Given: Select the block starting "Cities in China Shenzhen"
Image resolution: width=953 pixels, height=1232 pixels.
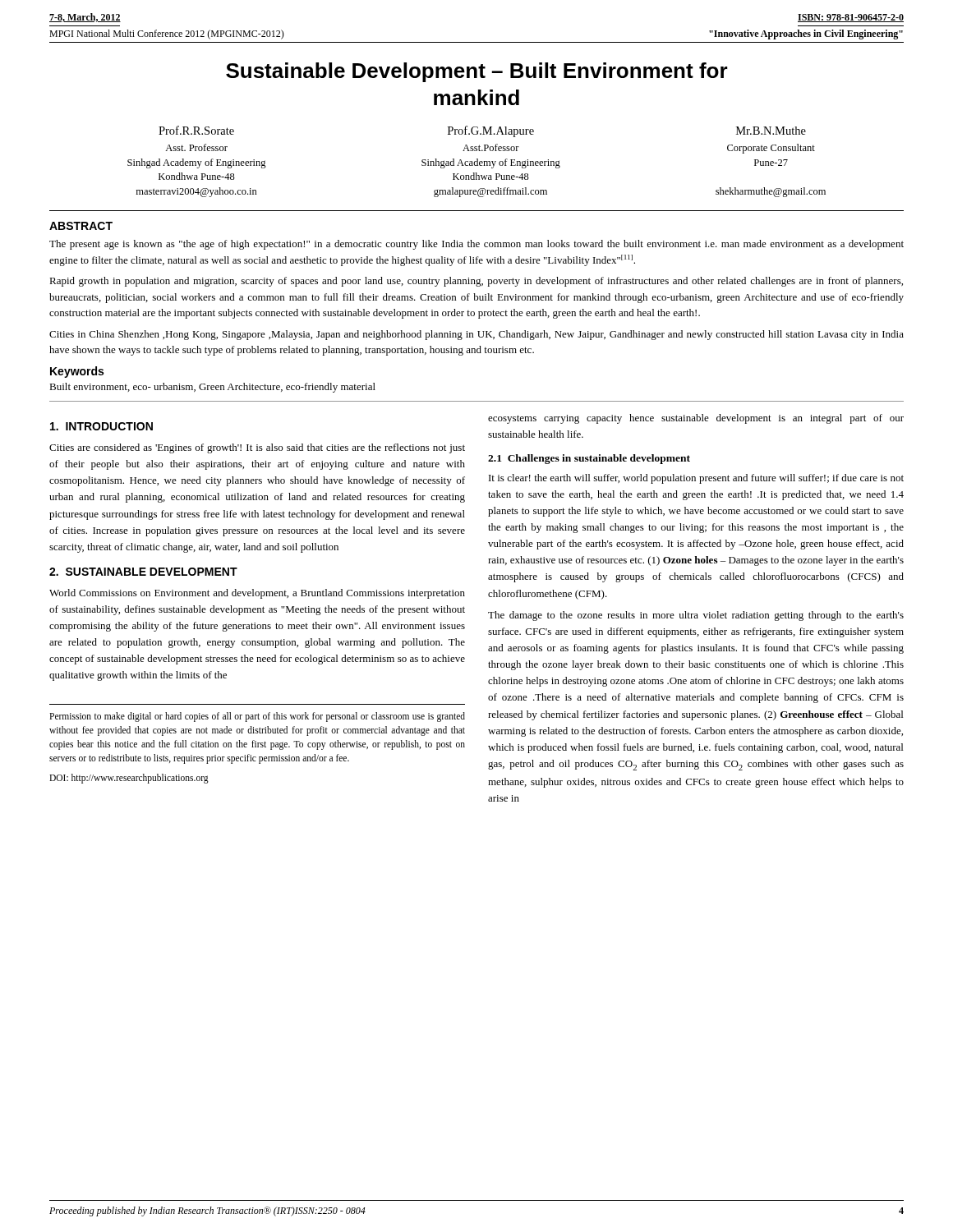Looking at the screenshot, I should click(x=476, y=342).
